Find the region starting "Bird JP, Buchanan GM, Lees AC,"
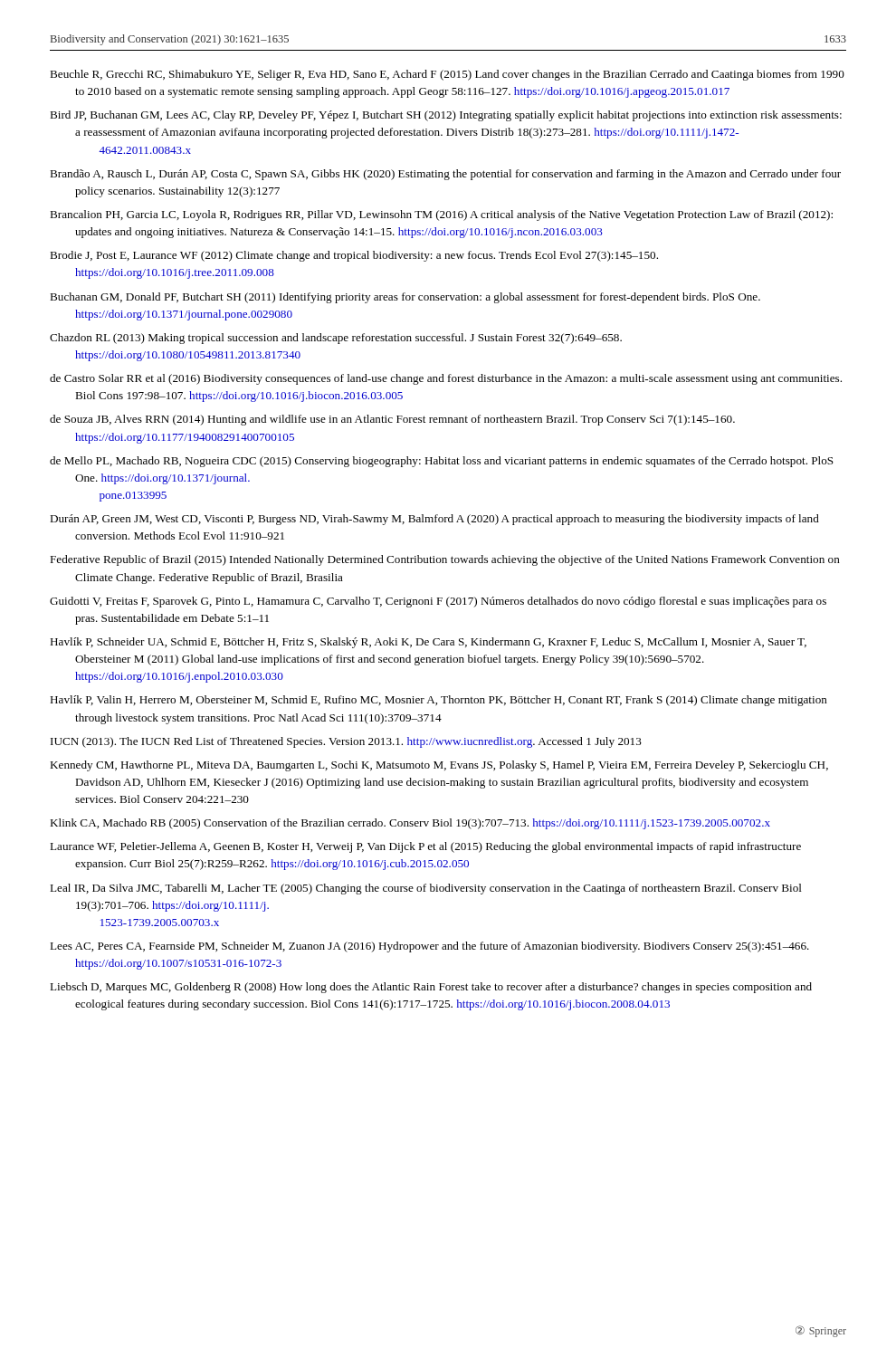 446,132
